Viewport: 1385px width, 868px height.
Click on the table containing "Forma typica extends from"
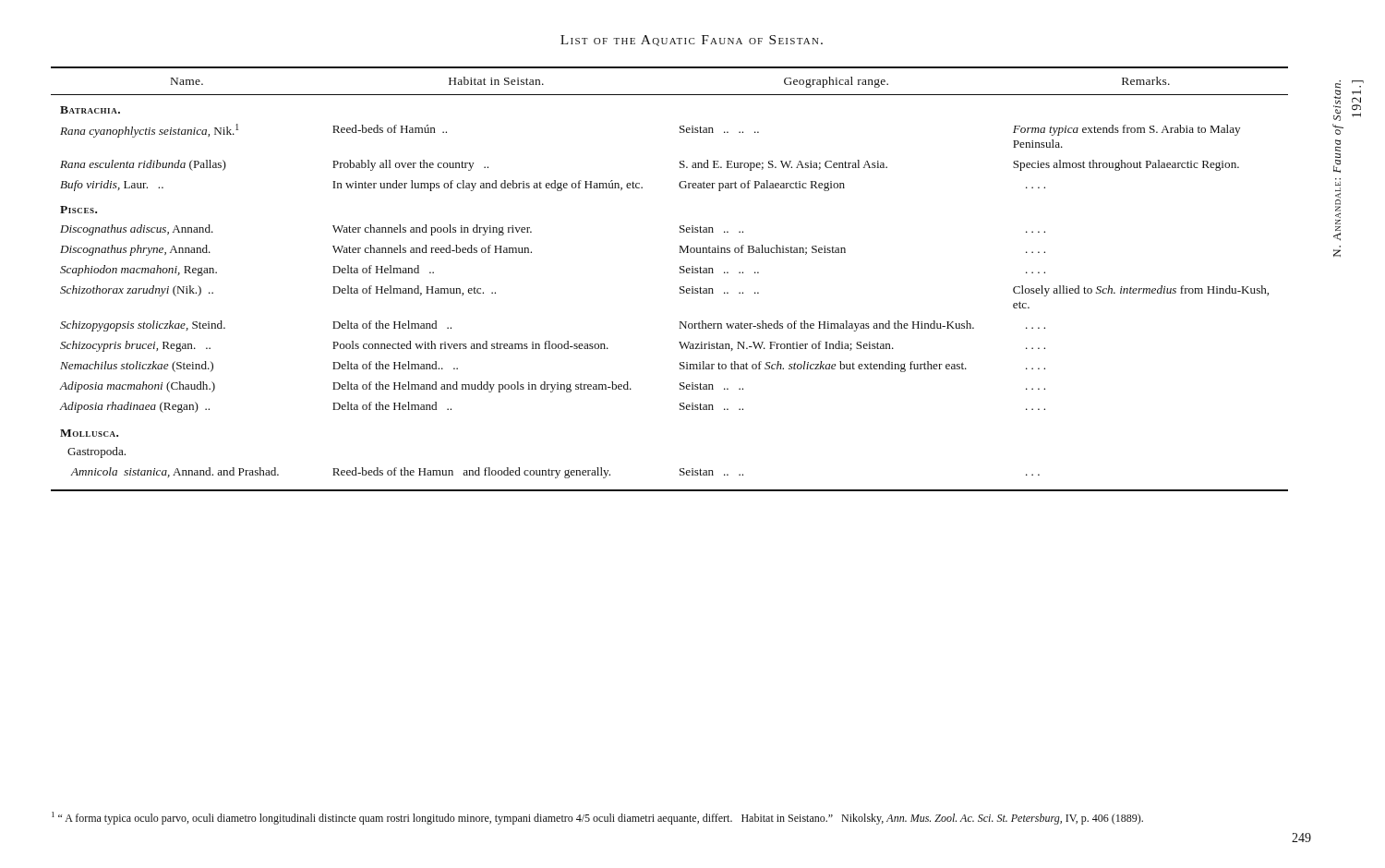coord(669,279)
